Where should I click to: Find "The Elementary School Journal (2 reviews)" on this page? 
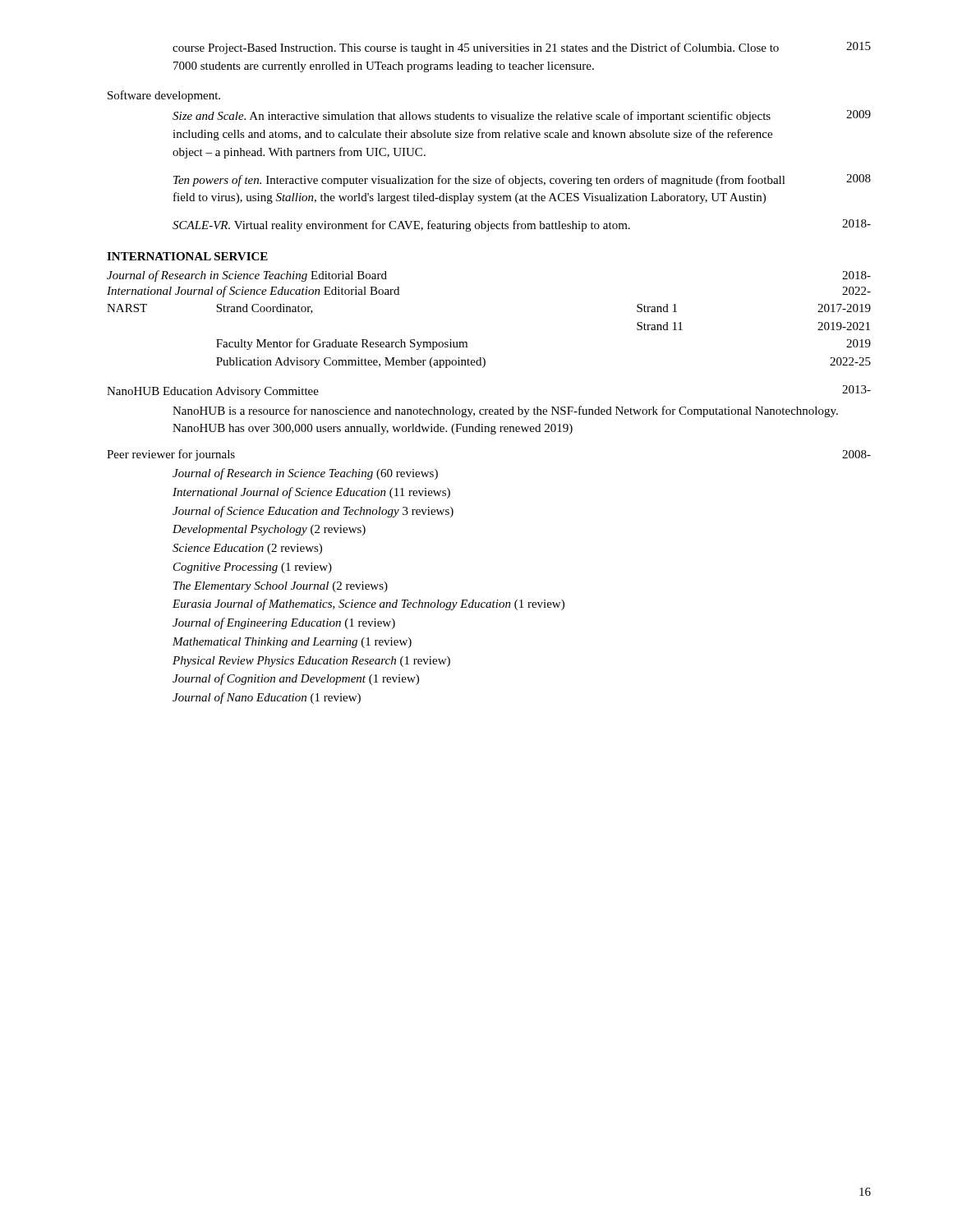[x=280, y=585]
